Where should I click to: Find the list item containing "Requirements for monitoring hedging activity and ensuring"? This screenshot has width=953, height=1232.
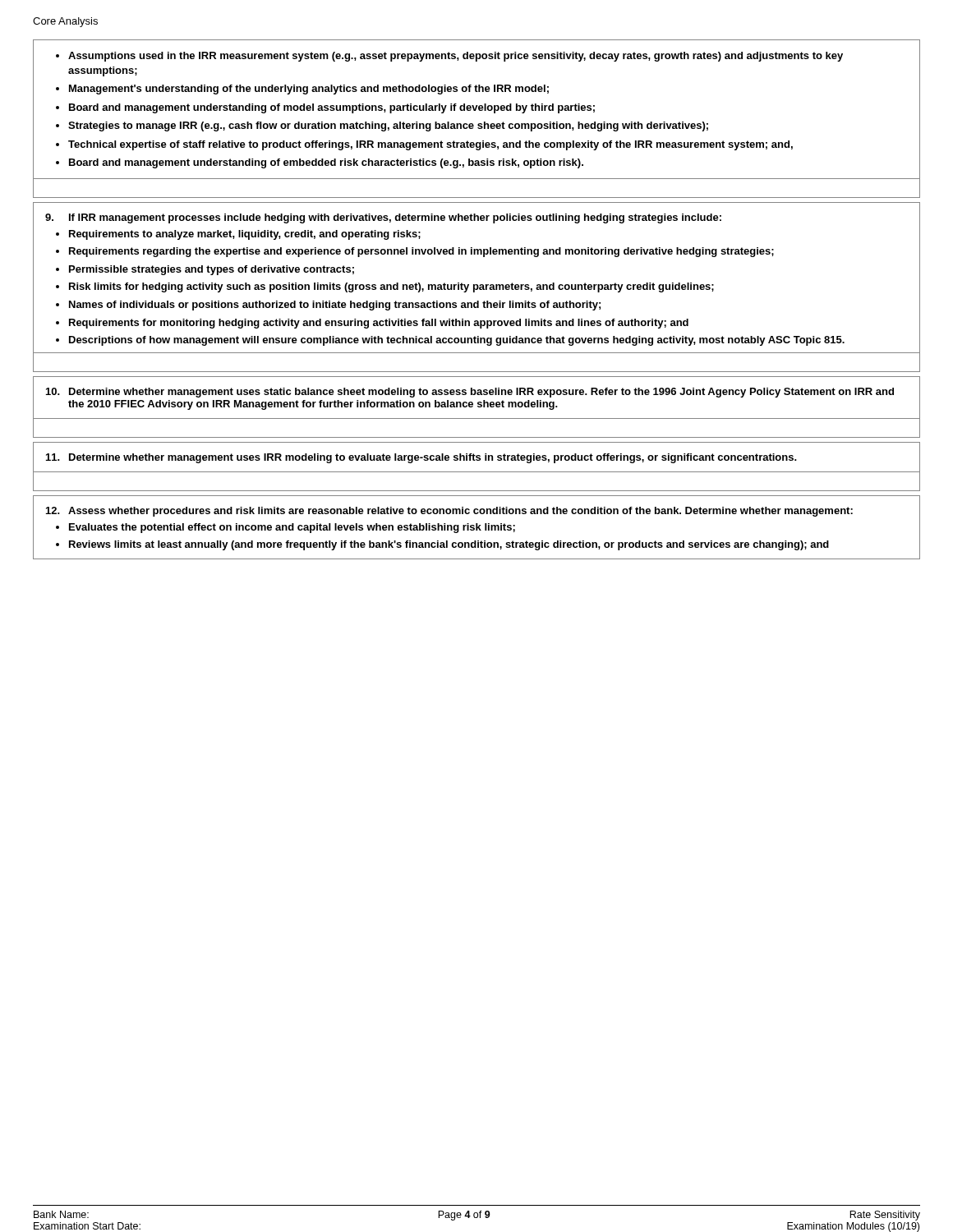click(379, 322)
